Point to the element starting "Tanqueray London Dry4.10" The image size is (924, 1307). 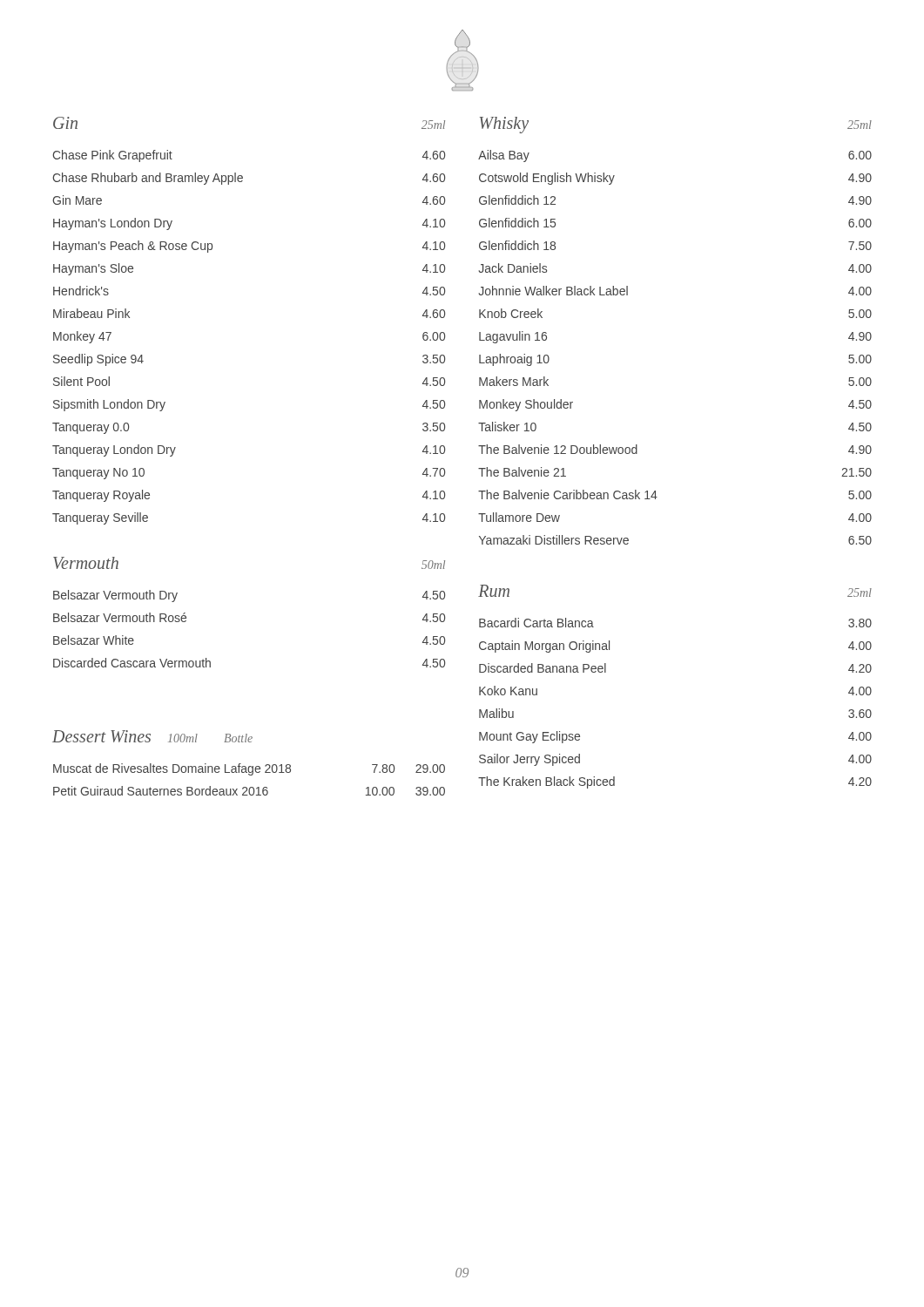point(120,450)
